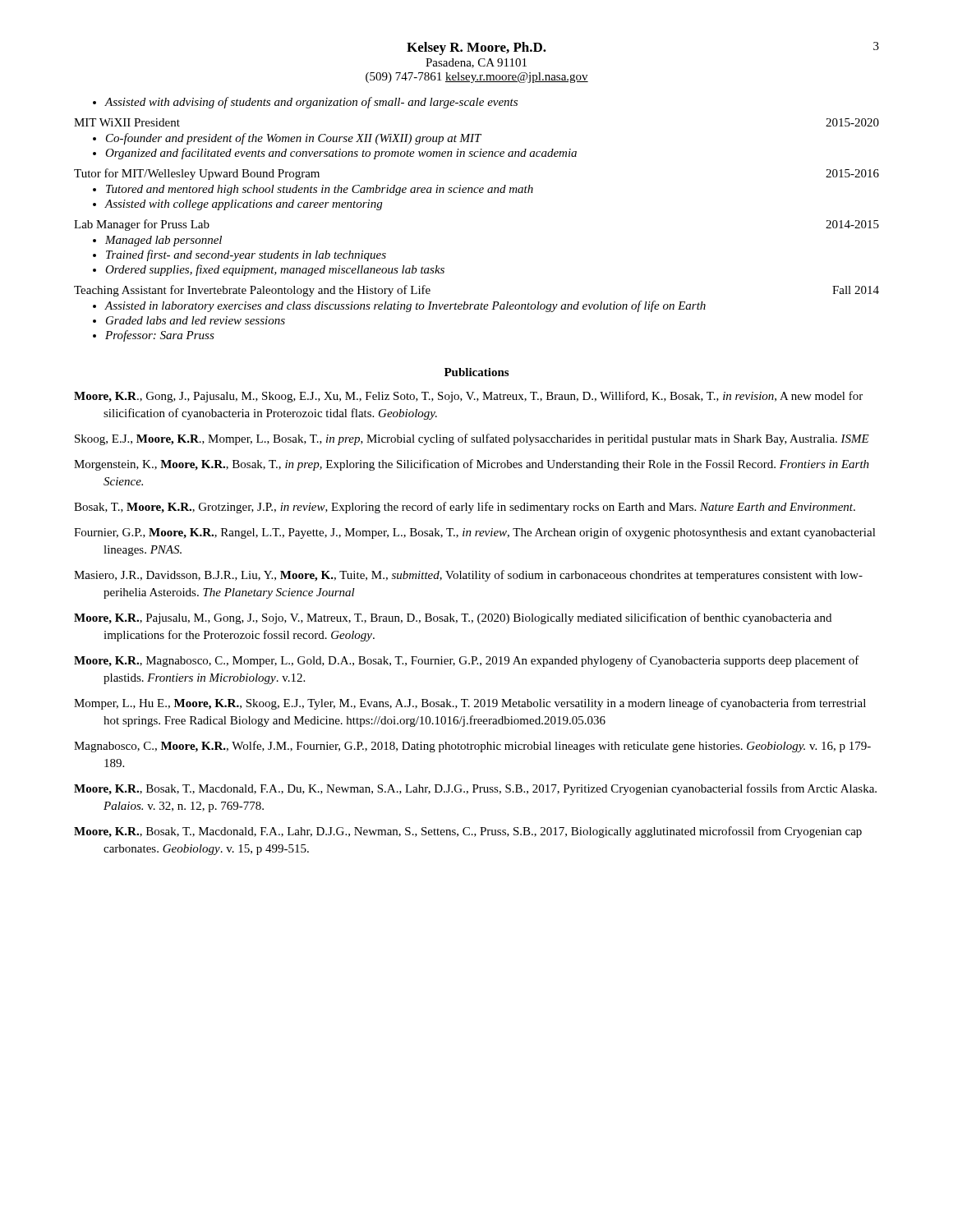Find the text block starting "Fournier, G.P., Moore, K.R., Rangel, L.T., Payette,"
The height and width of the screenshot is (1232, 953).
[x=475, y=541]
